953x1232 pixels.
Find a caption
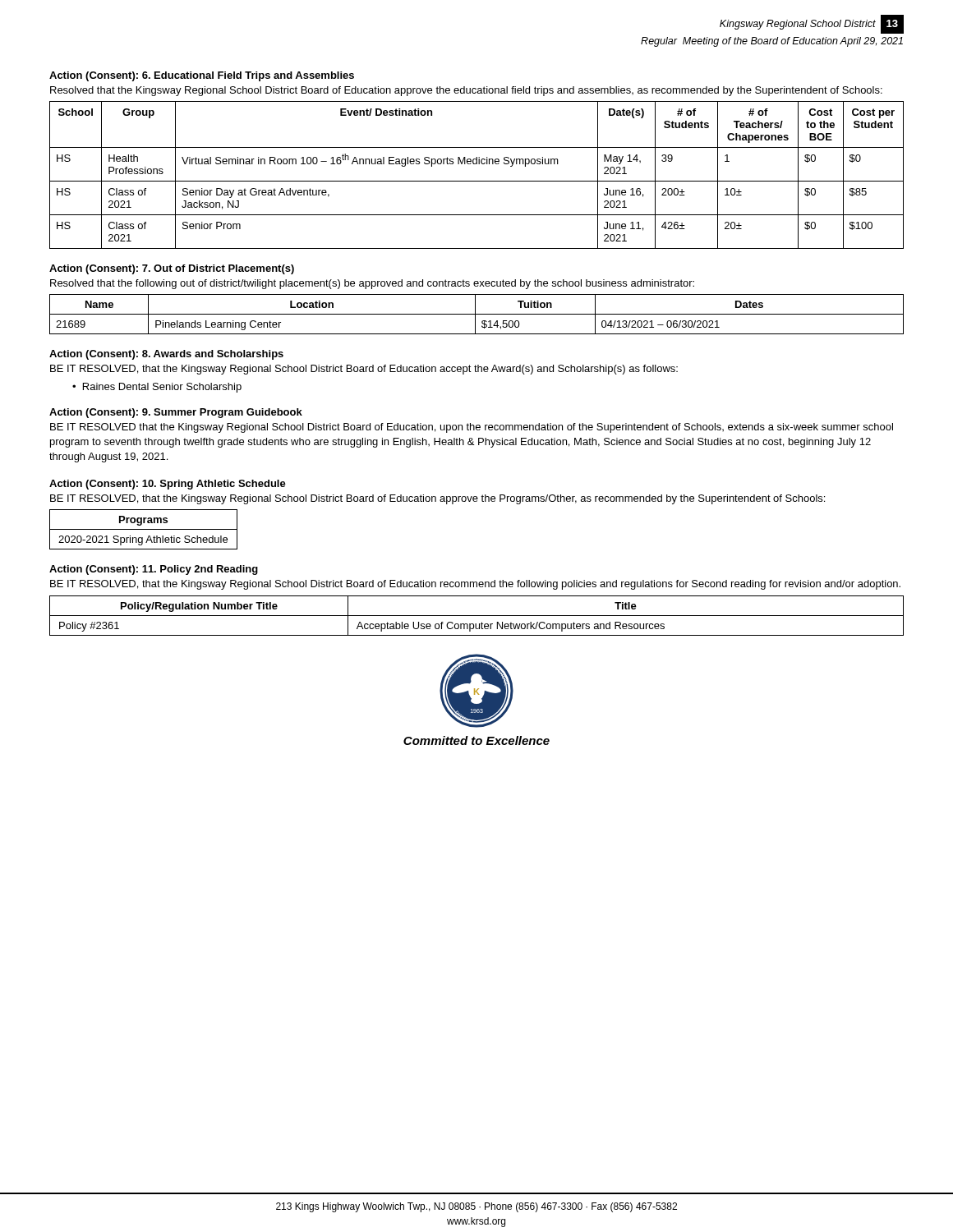pyautogui.click(x=476, y=740)
